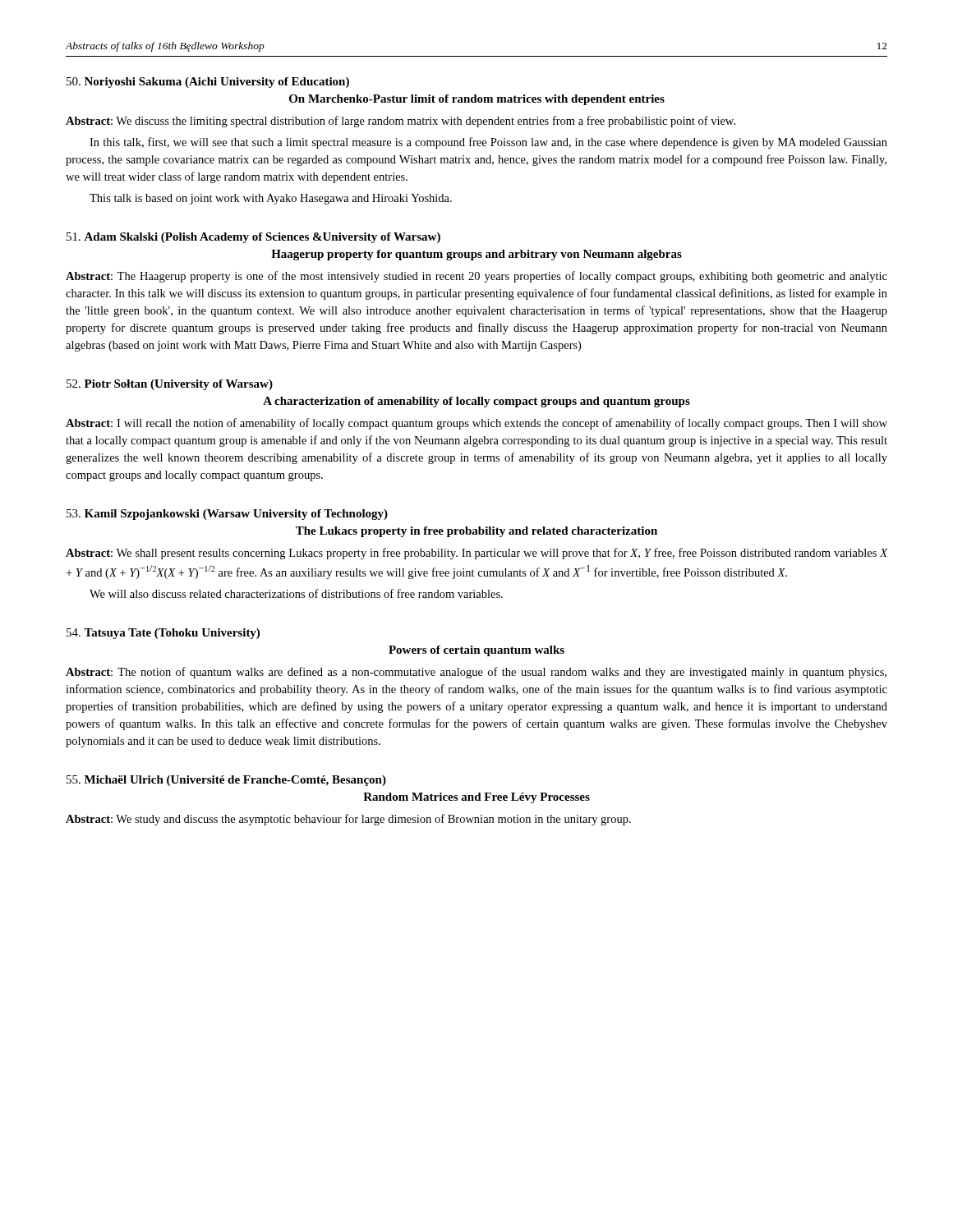Find the section header with the text "50. Noriyoshi Sakuma (Aichi University of Education)"
This screenshot has height=1232, width=953.
click(x=208, y=81)
